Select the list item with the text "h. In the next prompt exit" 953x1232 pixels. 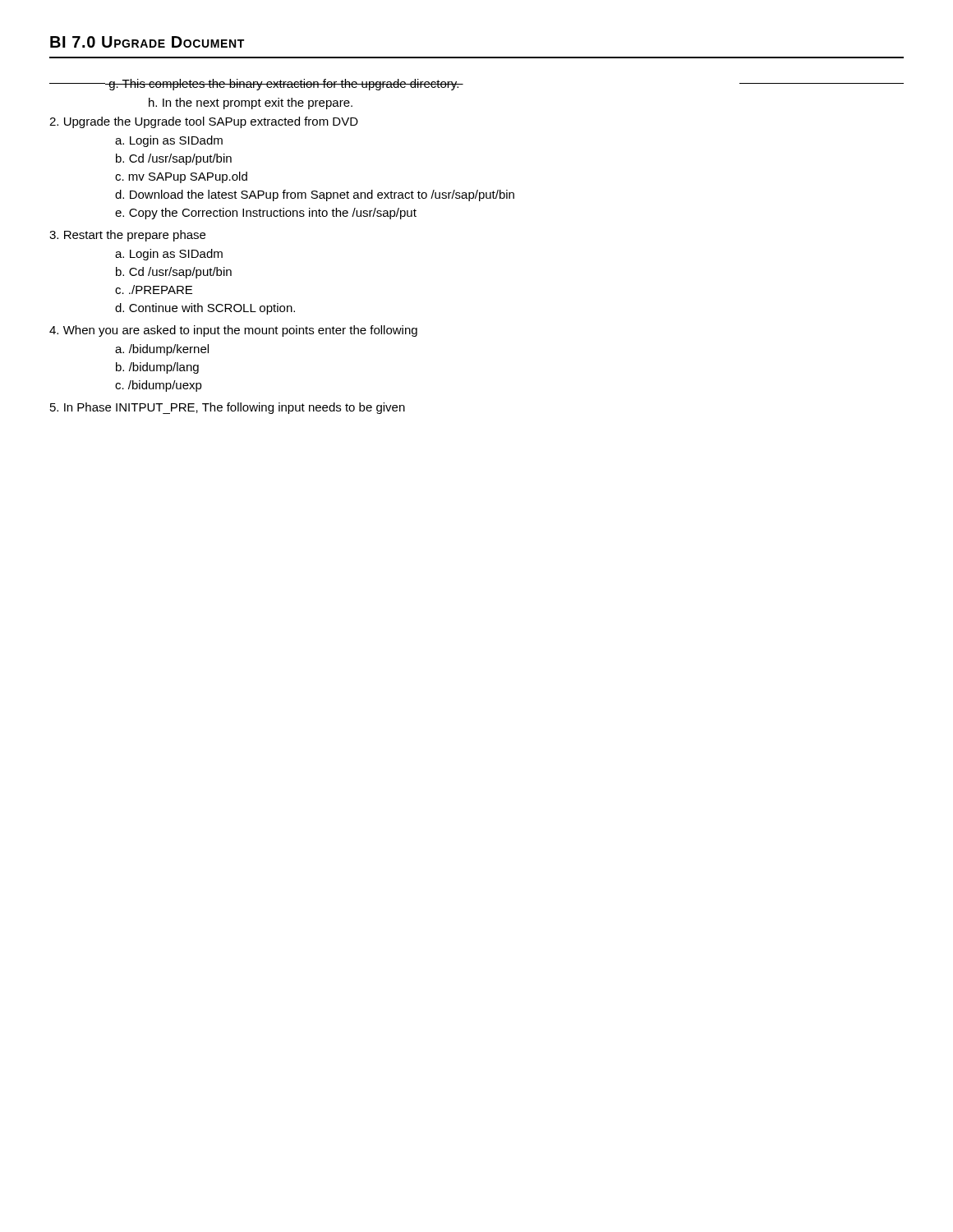tap(251, 102)
